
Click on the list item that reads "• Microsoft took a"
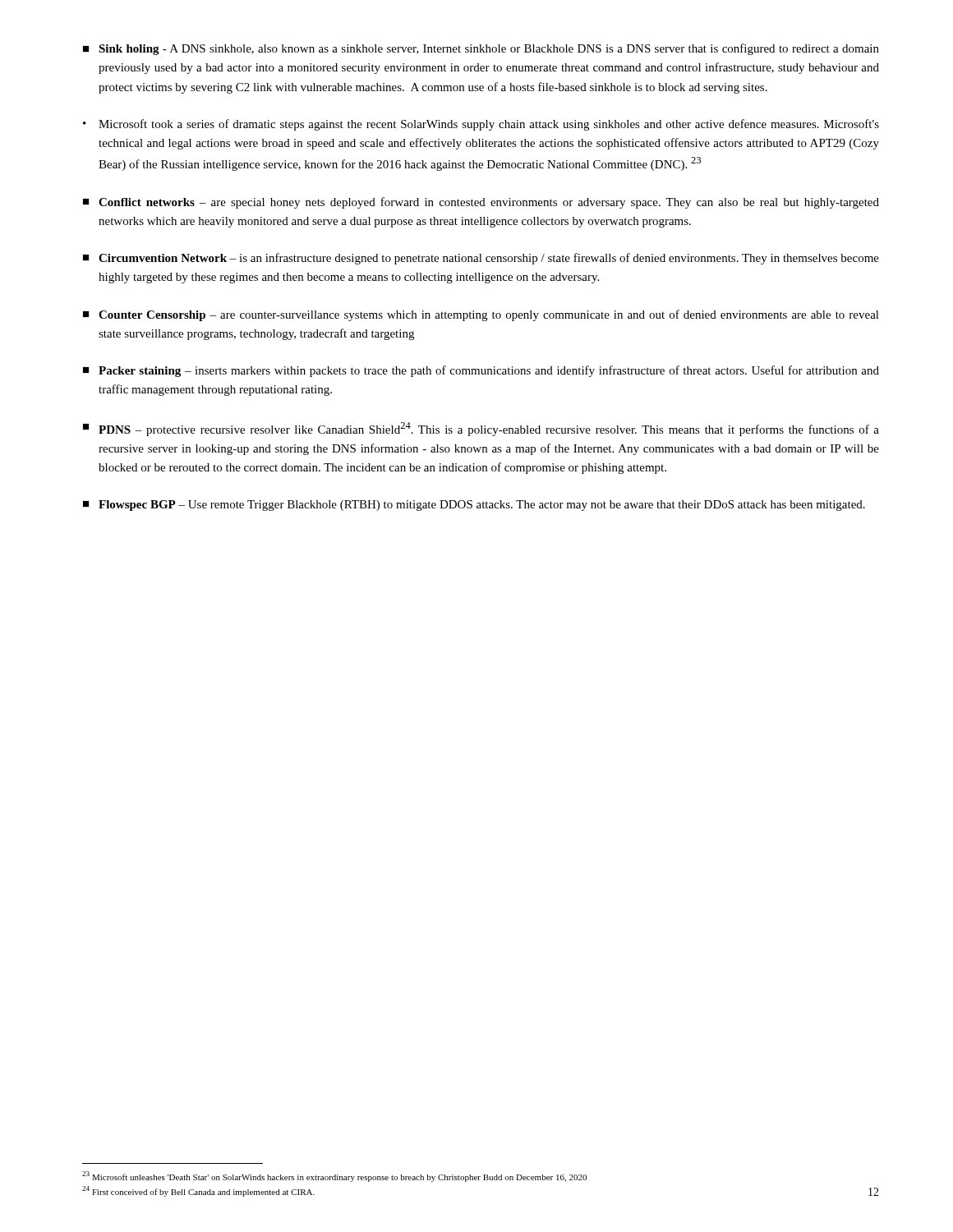tap(481, 145)
